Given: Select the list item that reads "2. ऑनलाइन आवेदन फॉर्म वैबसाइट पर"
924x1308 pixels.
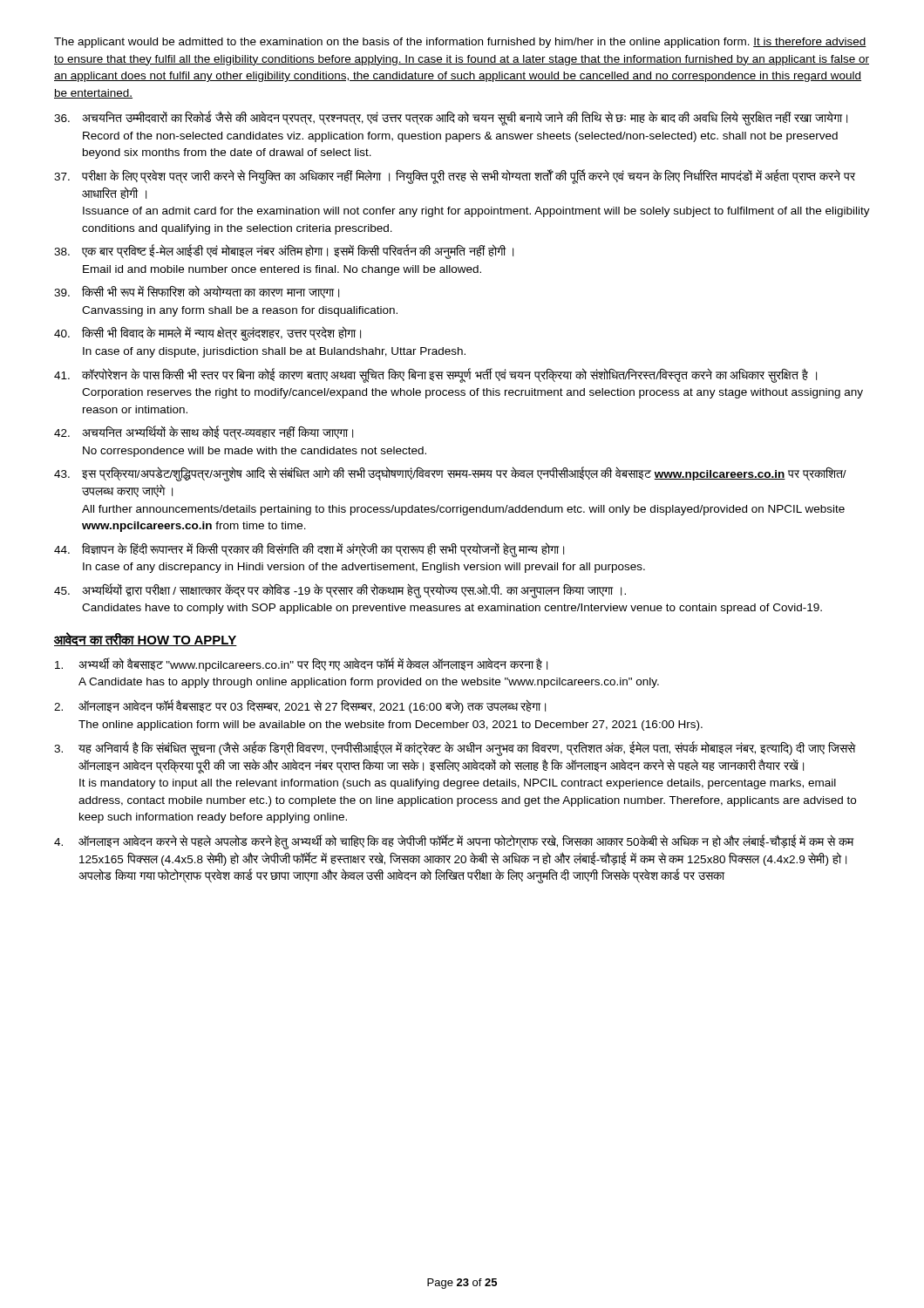Looking at the screenshot, I should coord(462,716).
